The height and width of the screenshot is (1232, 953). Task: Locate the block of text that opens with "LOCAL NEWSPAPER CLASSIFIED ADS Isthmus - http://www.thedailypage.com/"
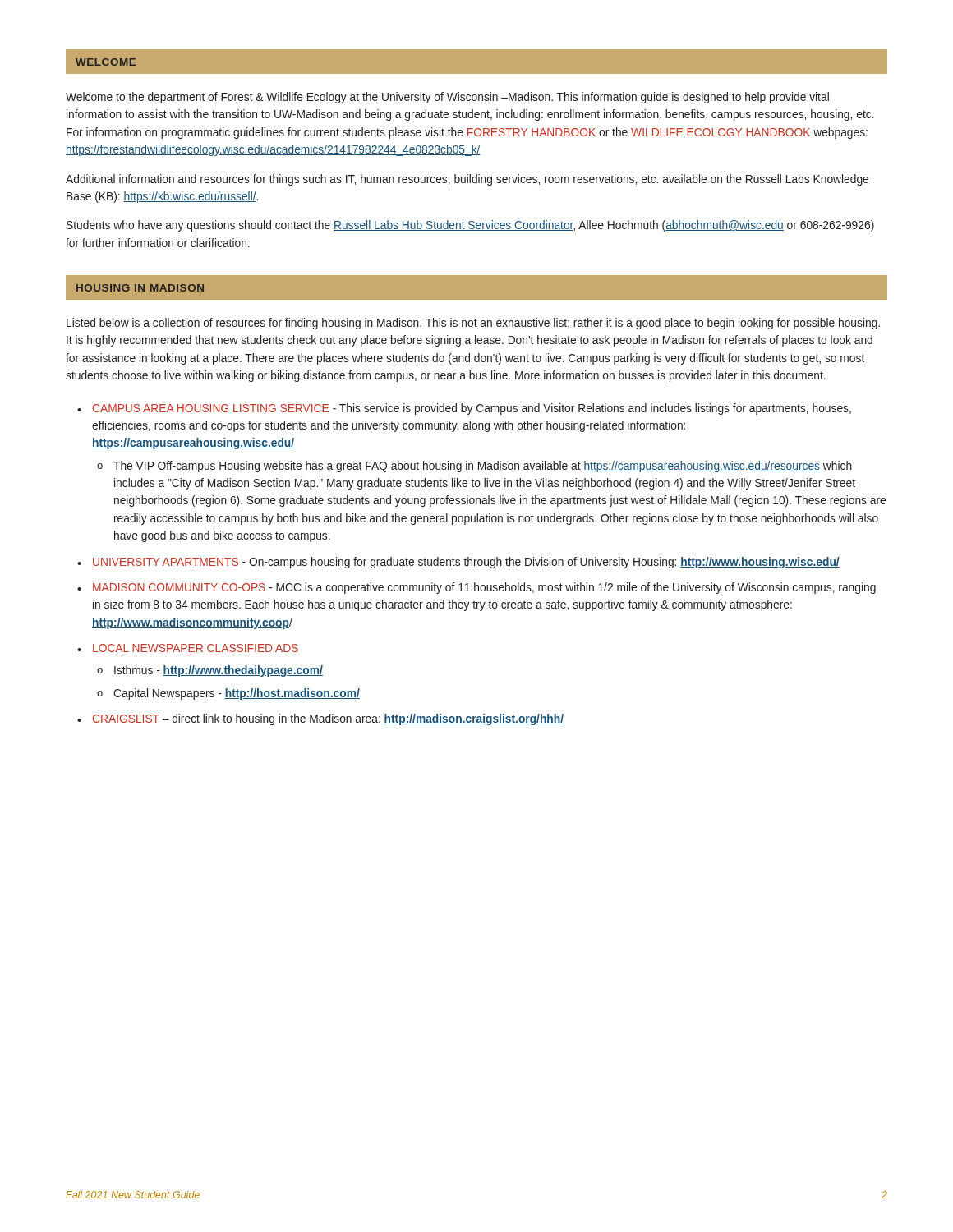[196, 648]
